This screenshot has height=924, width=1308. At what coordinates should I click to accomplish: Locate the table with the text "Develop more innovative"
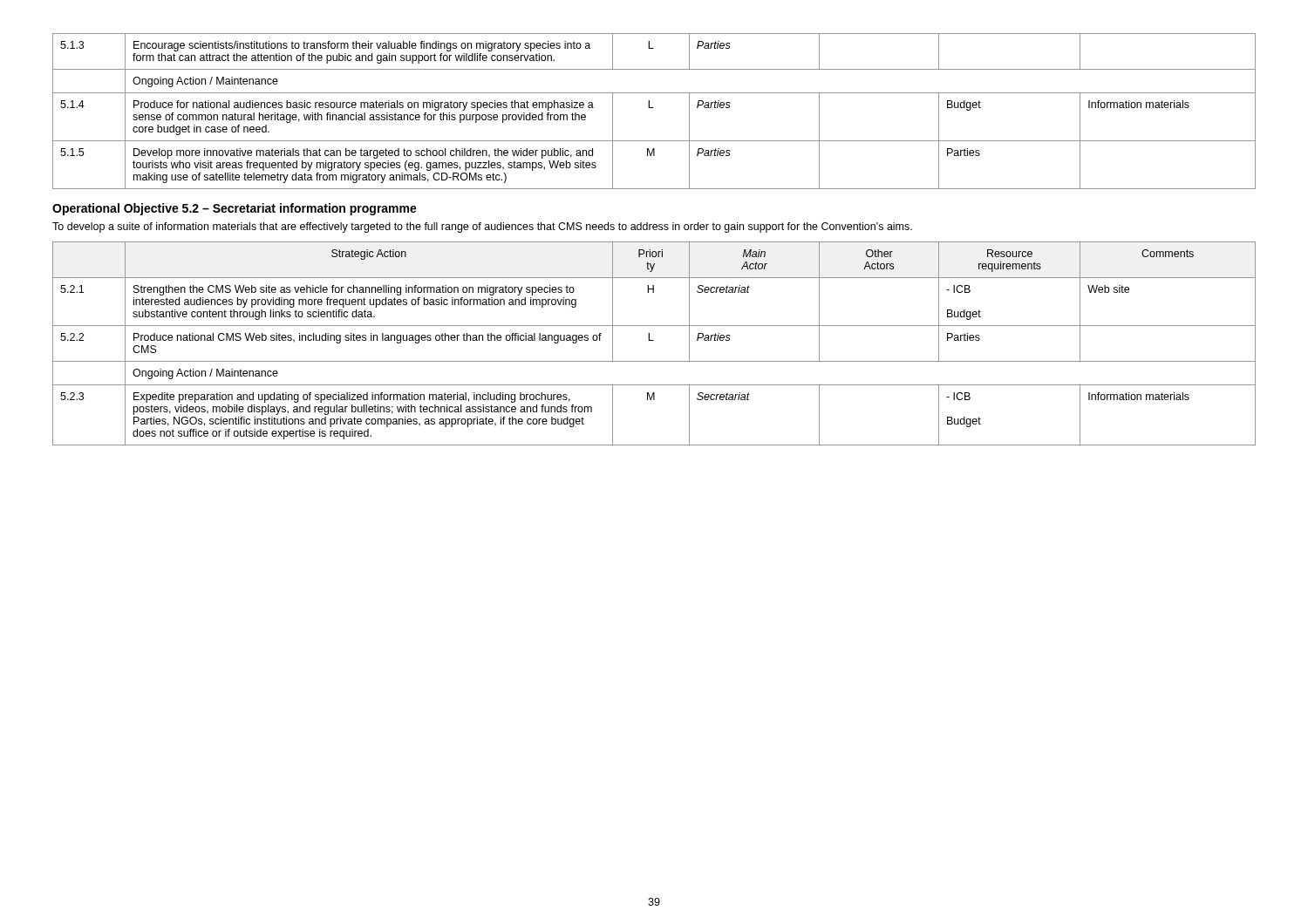click(654, 111)
